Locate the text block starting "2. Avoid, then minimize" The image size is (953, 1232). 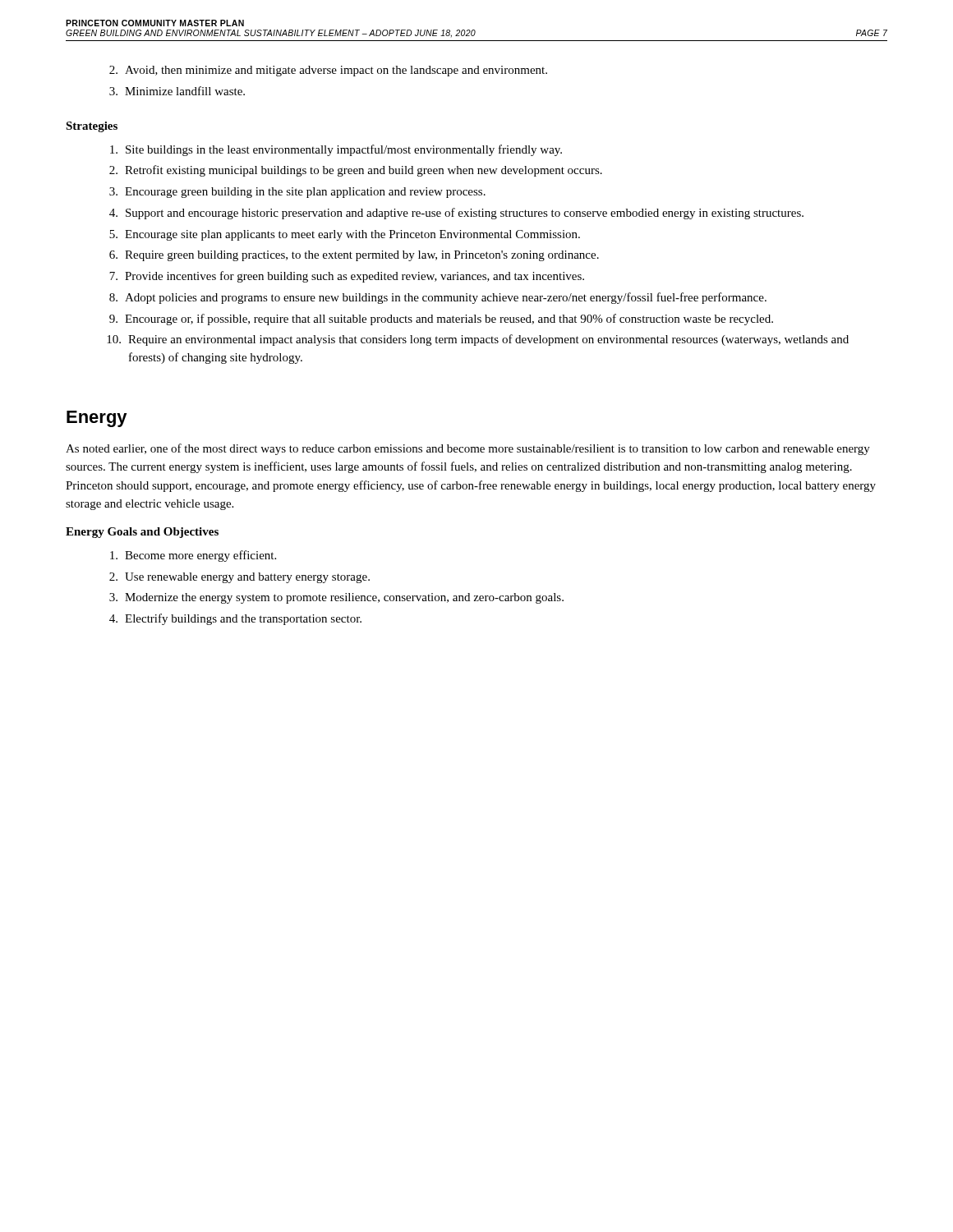pyautogui.click(x=489, y=71)
